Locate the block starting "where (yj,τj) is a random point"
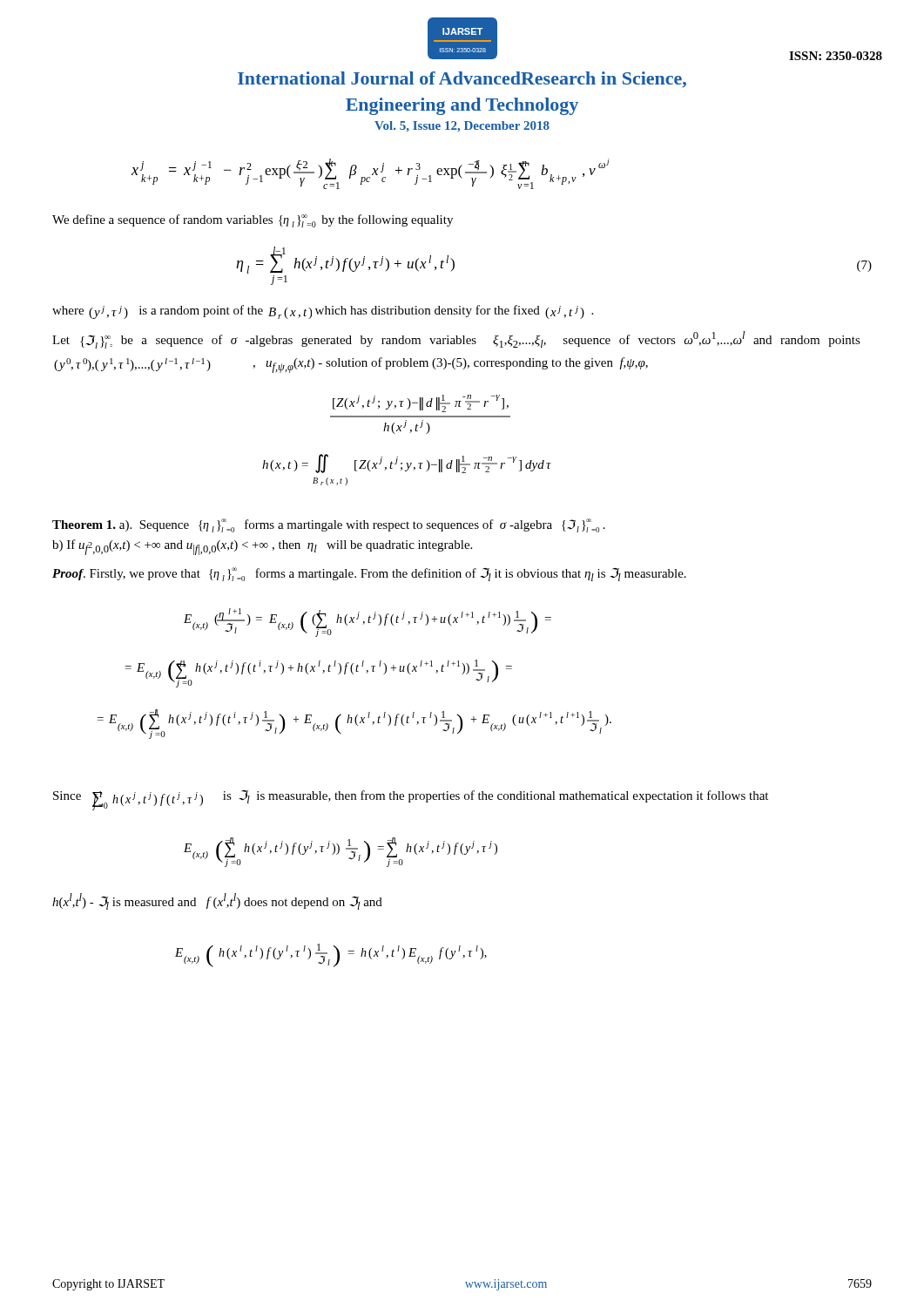Image resolution: width=924 pixels, height=1307 pixels. [x=323, y=312]
